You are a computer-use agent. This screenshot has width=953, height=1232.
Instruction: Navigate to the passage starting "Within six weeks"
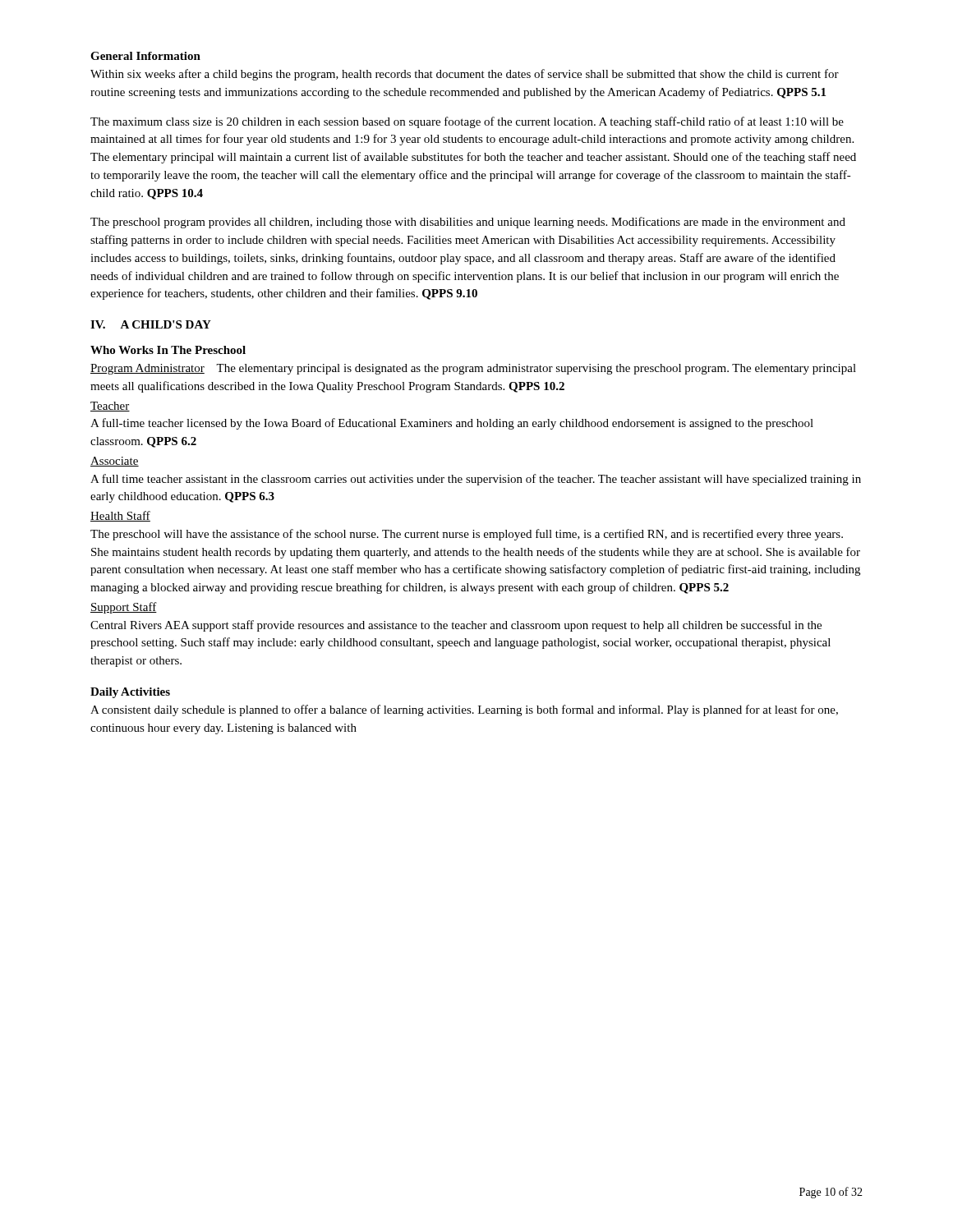464,83
